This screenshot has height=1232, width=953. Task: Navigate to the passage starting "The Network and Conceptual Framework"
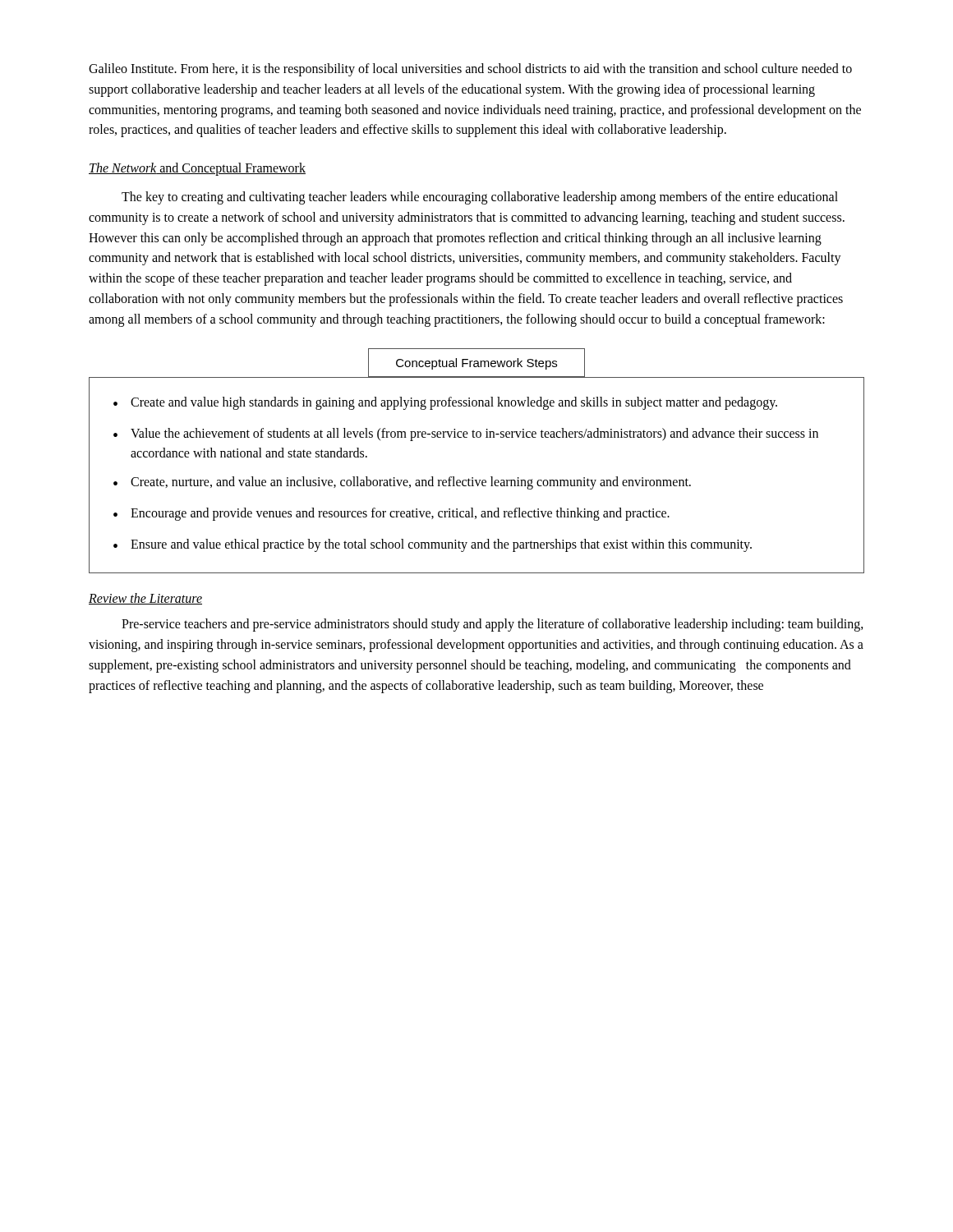point(197,168)
